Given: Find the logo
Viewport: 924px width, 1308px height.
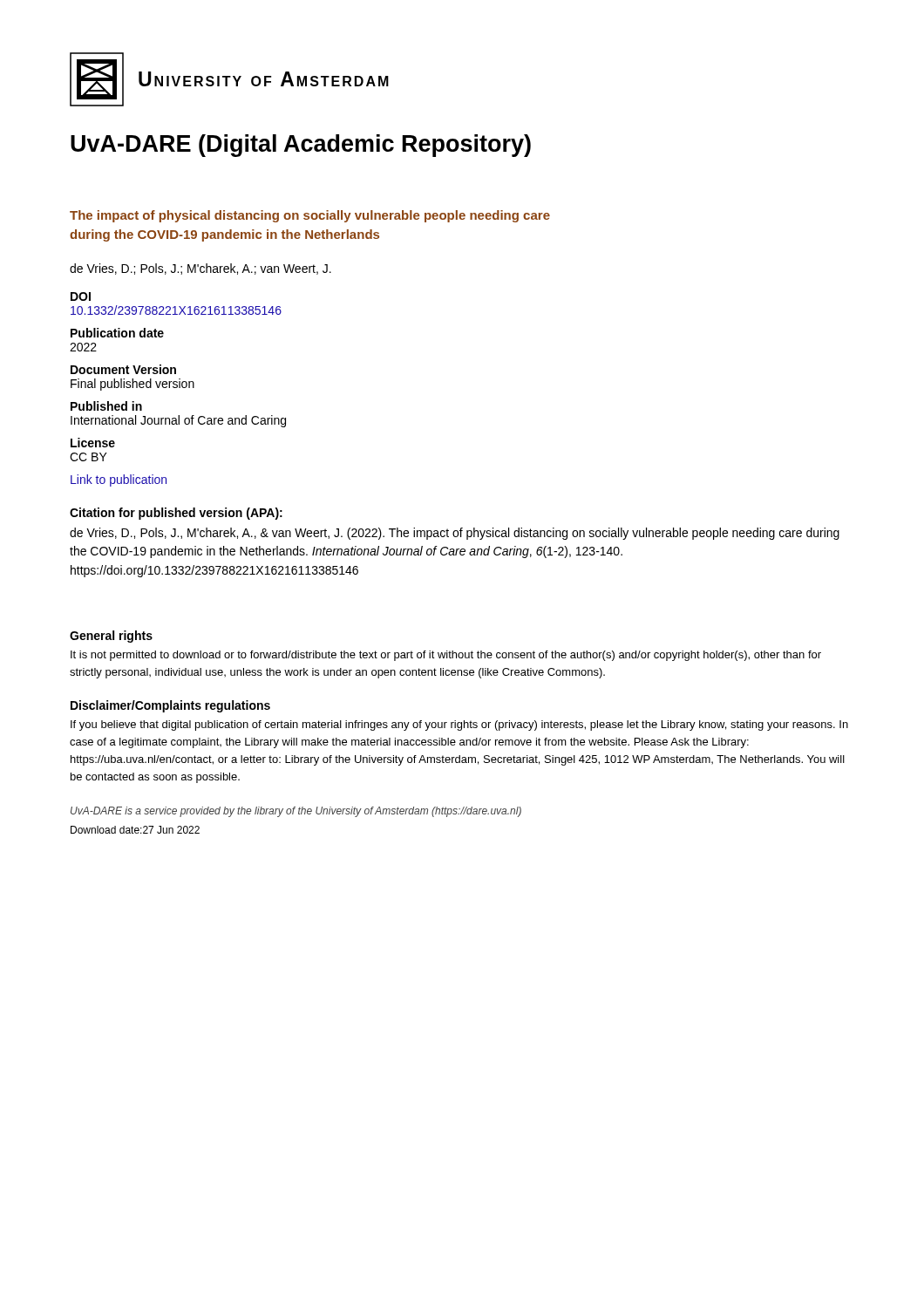Looking at the screenshot, I should click(462, 79).
